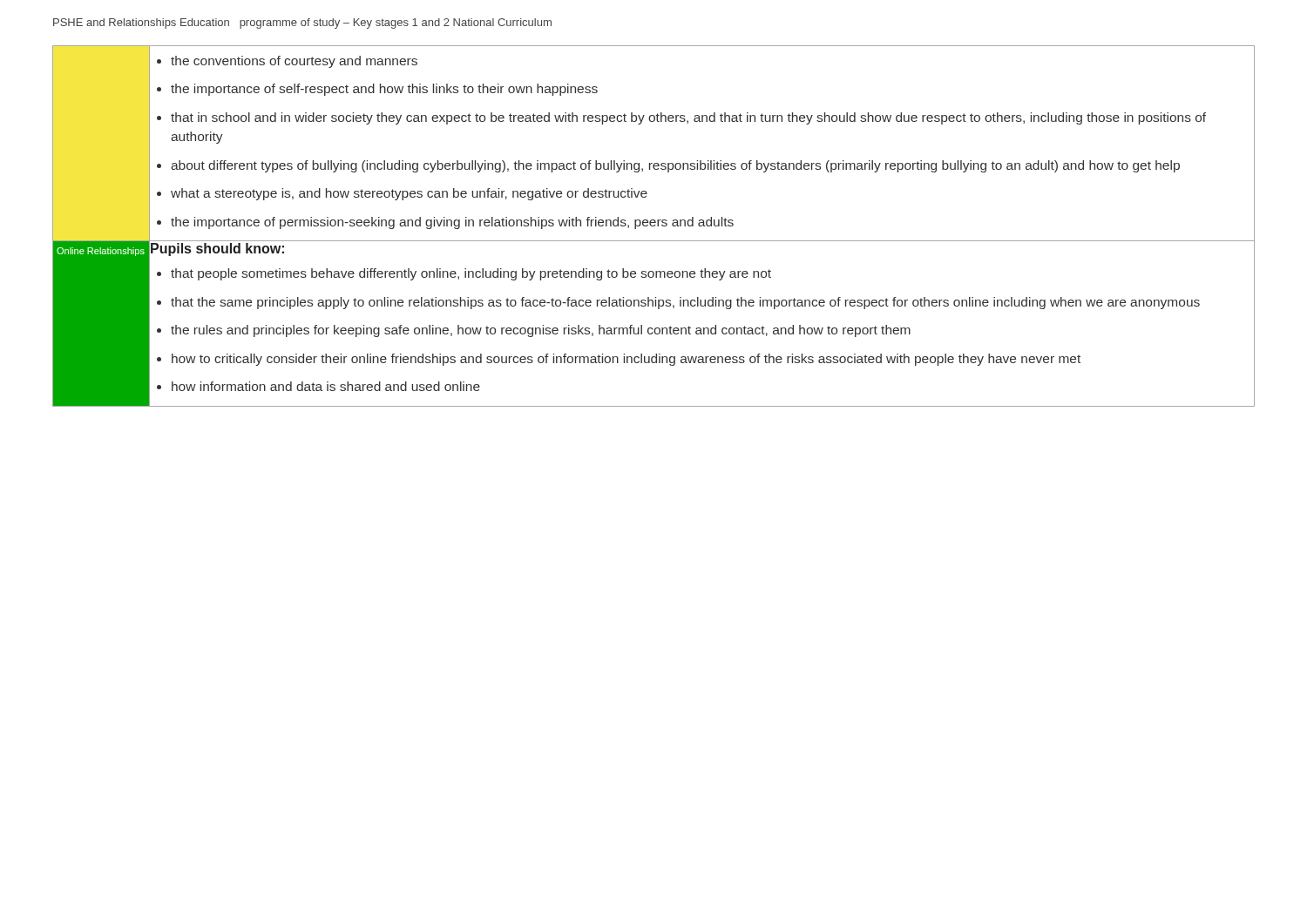The image size is (1307, 924).
Task: Point to the block beginning "that the same principles apply"
Action: [x=685, y=302]
